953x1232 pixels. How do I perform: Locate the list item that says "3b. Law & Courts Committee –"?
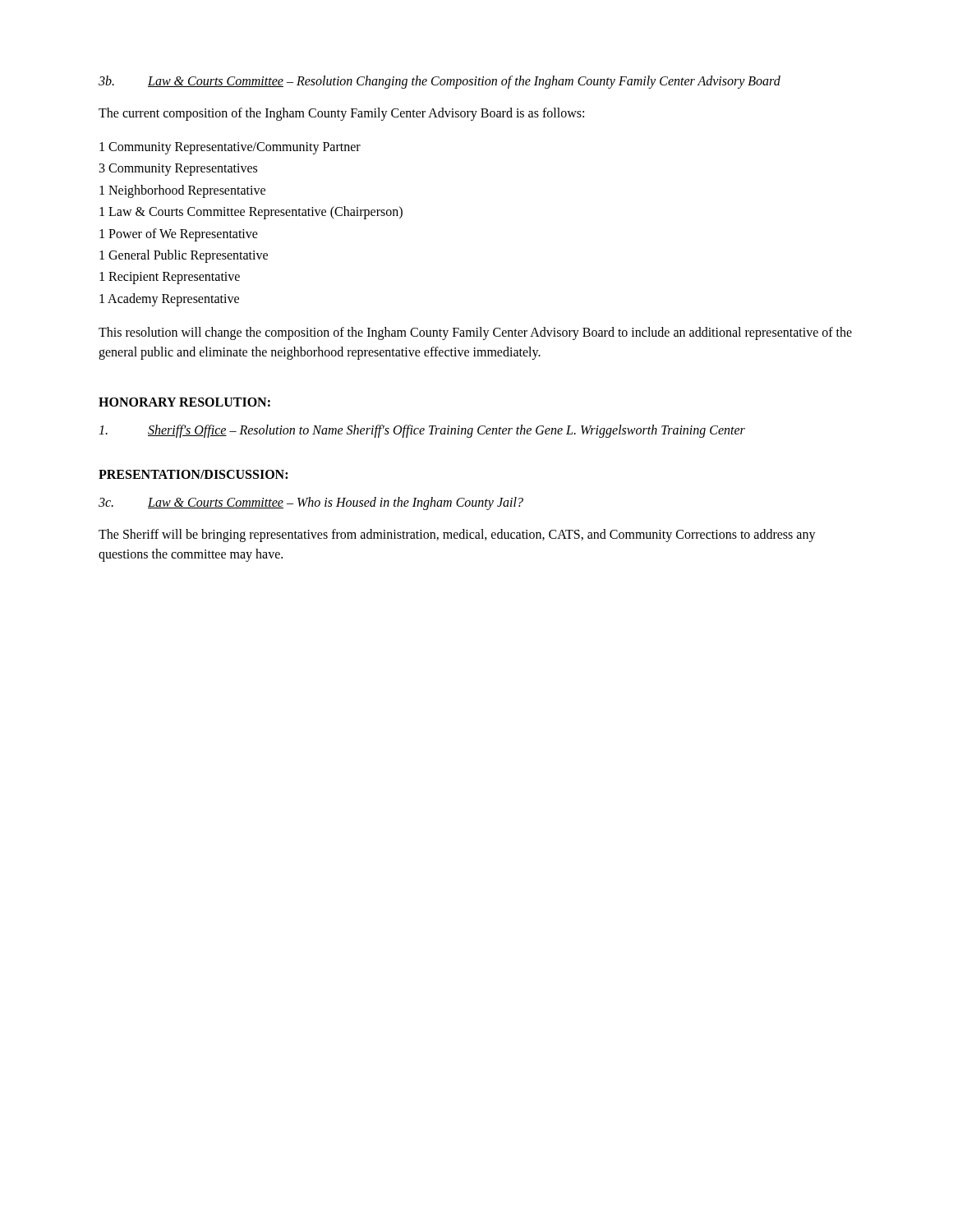439,81
